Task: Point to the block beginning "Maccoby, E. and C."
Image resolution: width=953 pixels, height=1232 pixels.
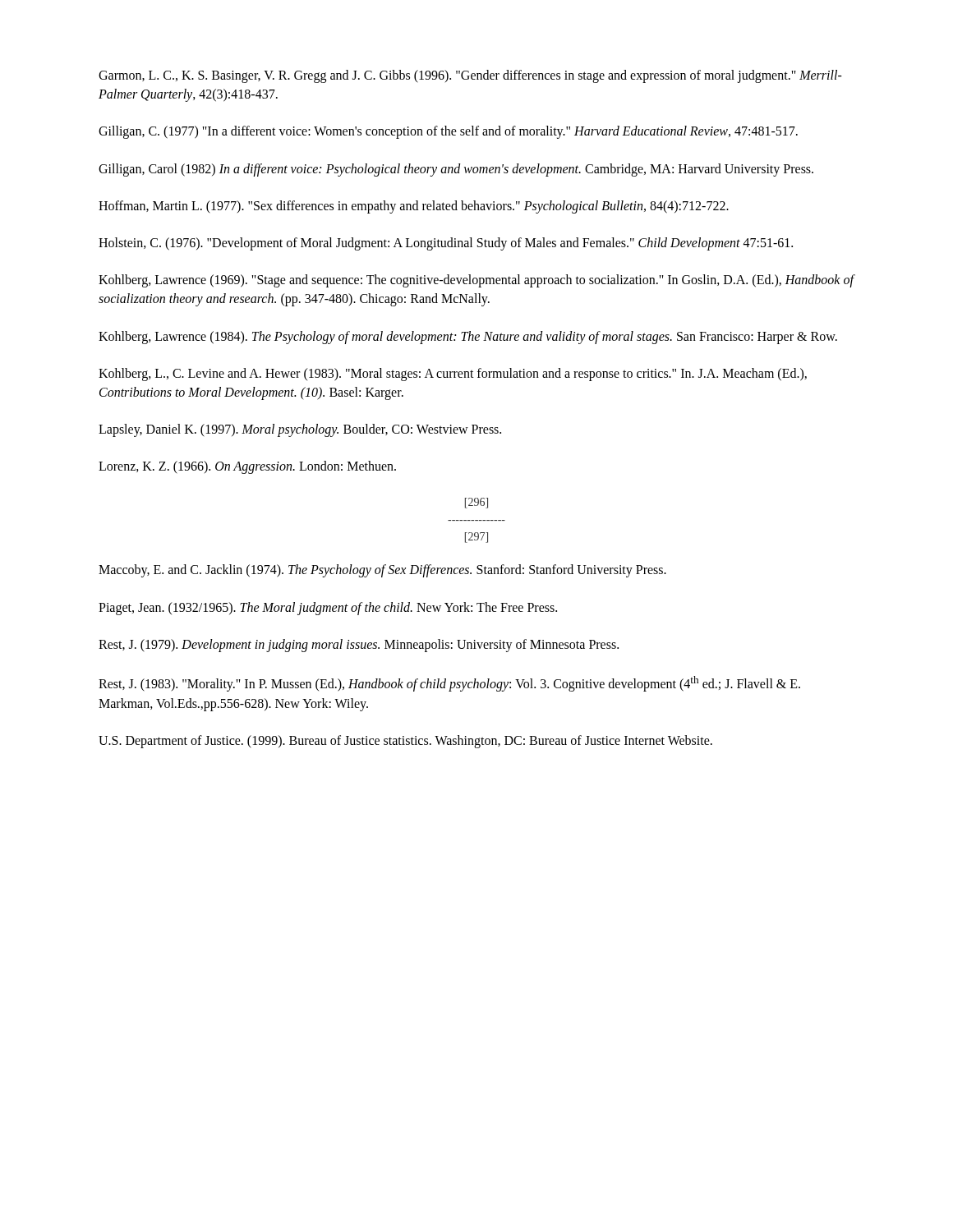Action: [383, 570]
